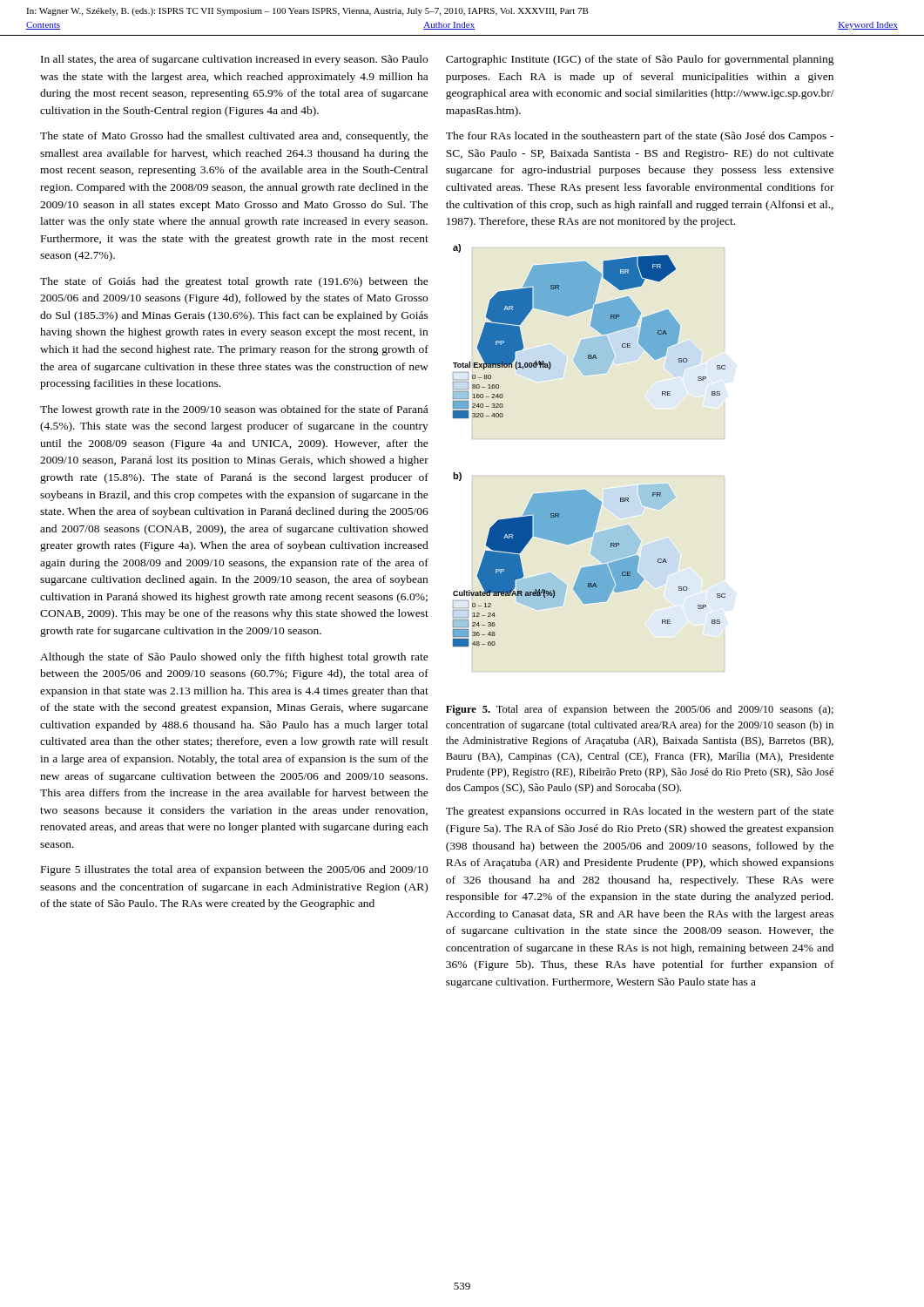Image resolution: width=924 pixels, height=1307 pixels.
Task: Select the element starting "The lowest growth rate in"
Action: click(234, 520)
